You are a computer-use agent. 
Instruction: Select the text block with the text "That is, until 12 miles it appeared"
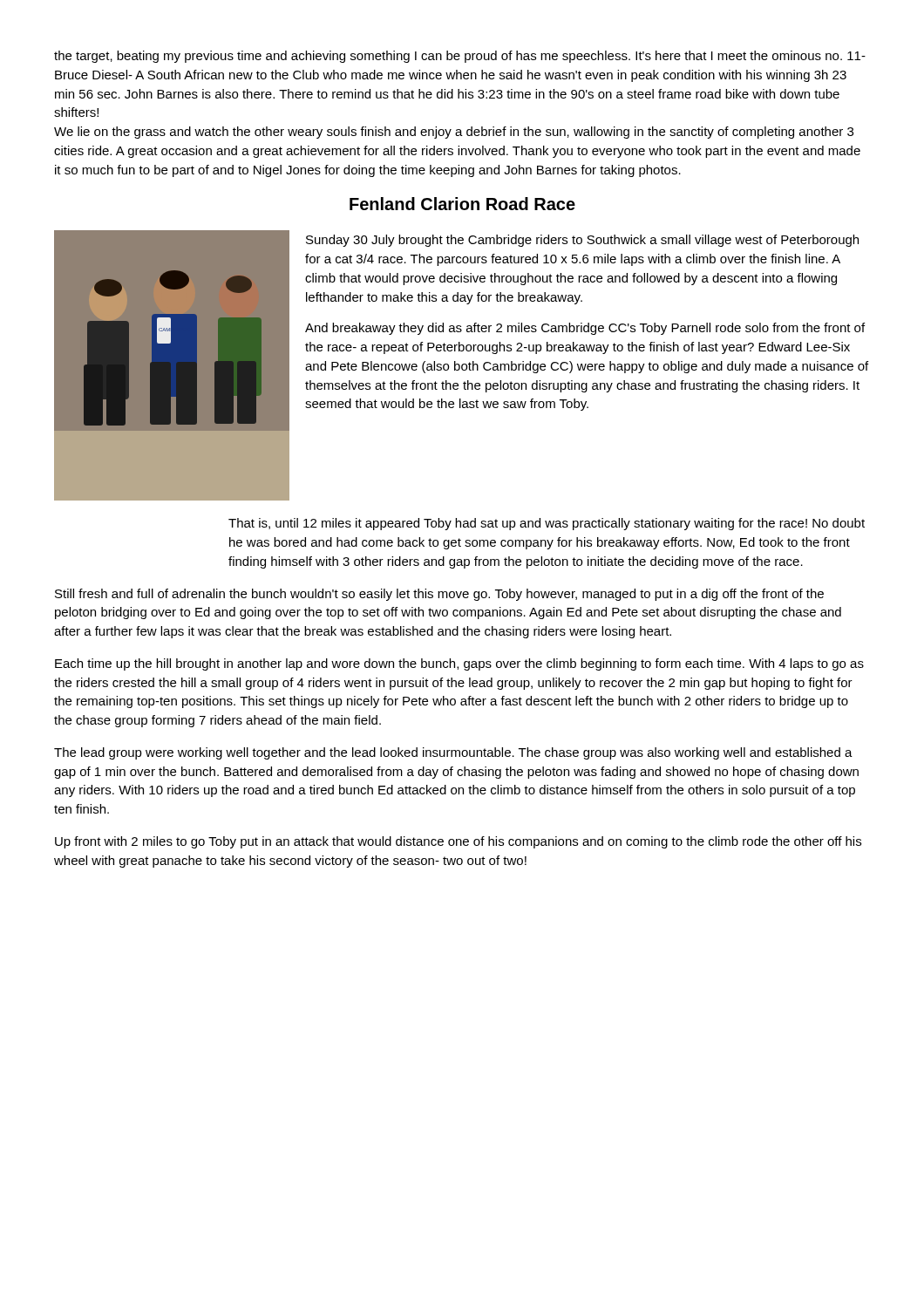pyautogui.click(x=462, y=542)
